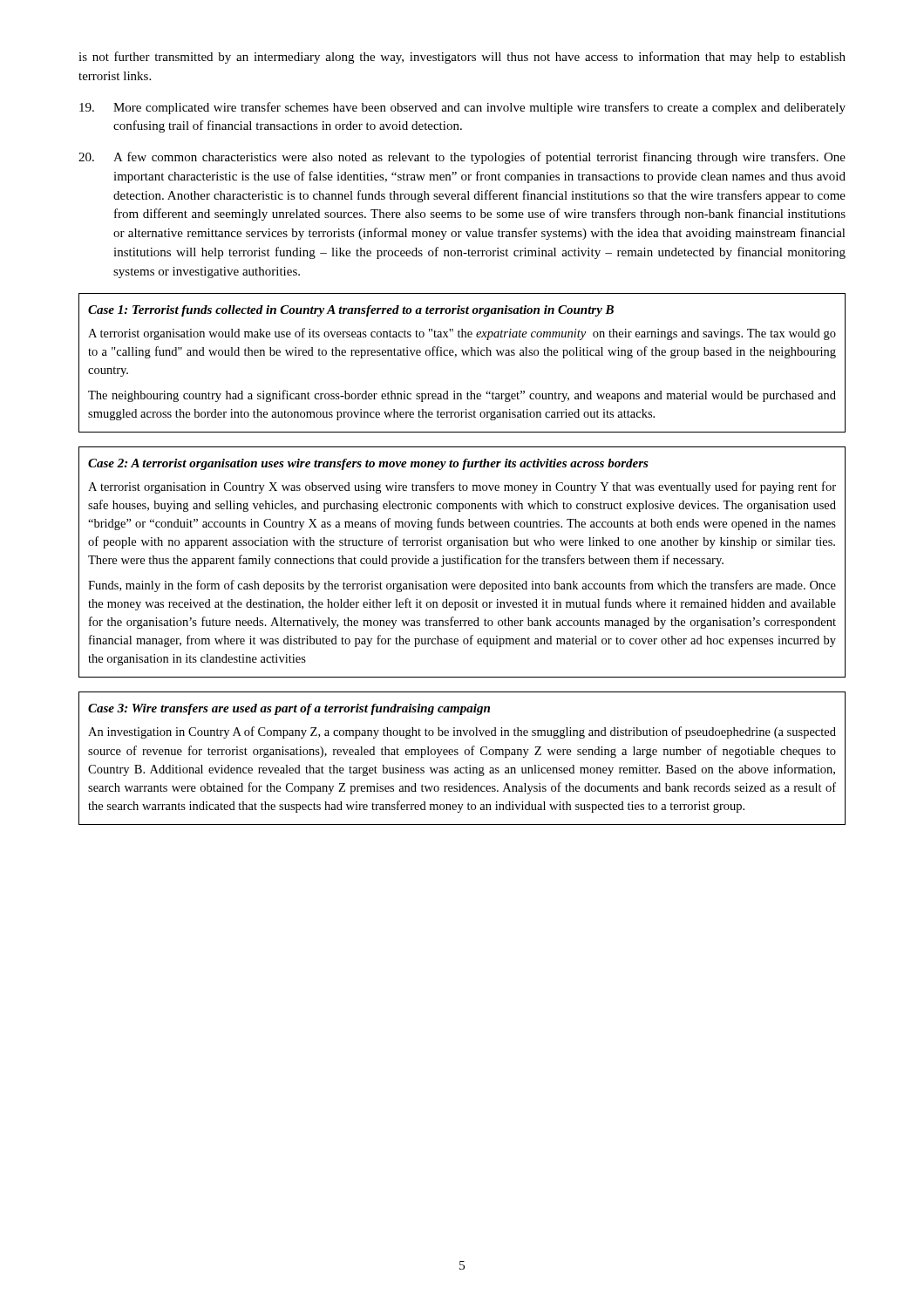Locate the passage starting "is not further transmitted by"
Viewport: 924px width, 1308px height.
(x=462, y=66)
